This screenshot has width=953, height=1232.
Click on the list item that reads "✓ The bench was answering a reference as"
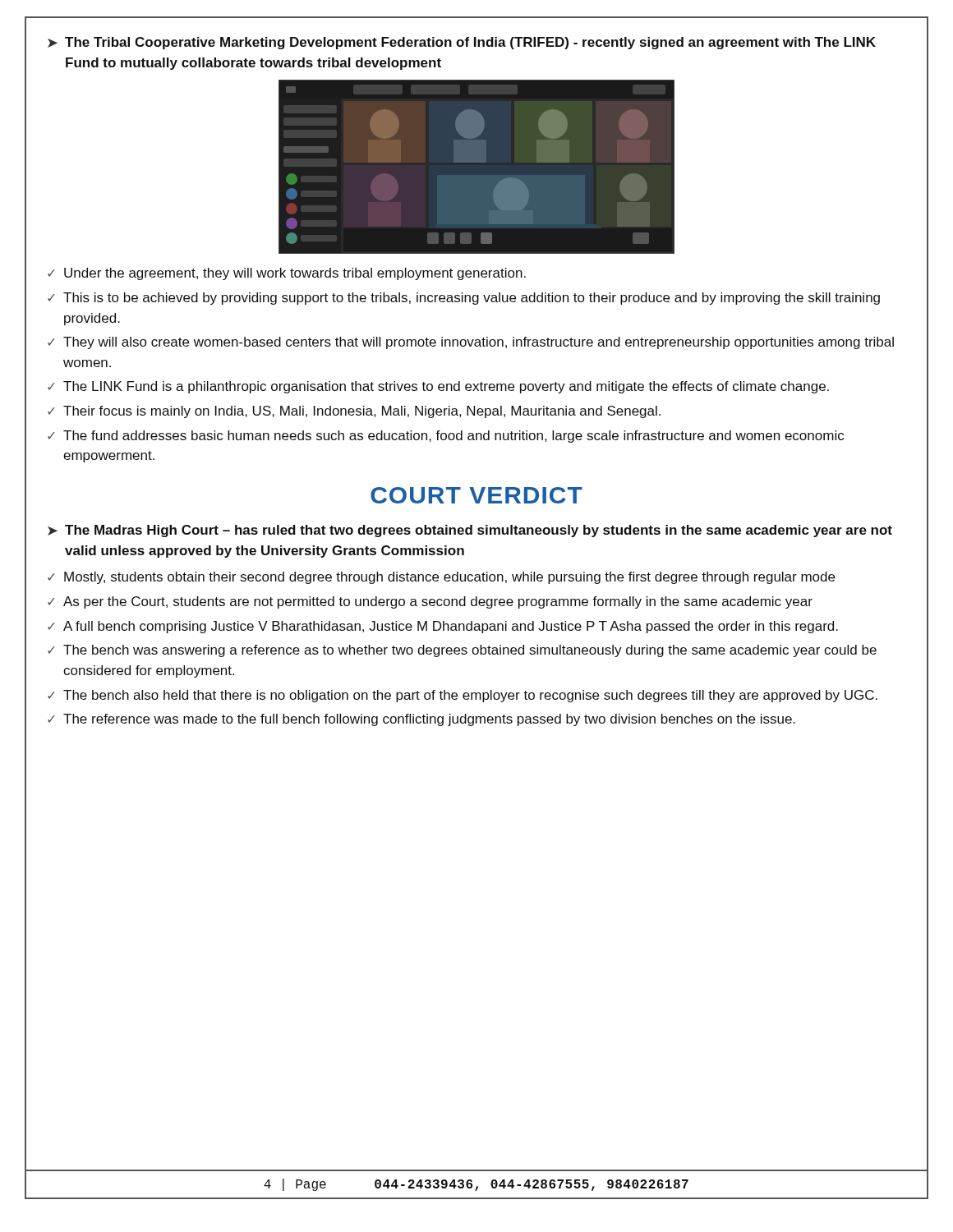[476, 661]
